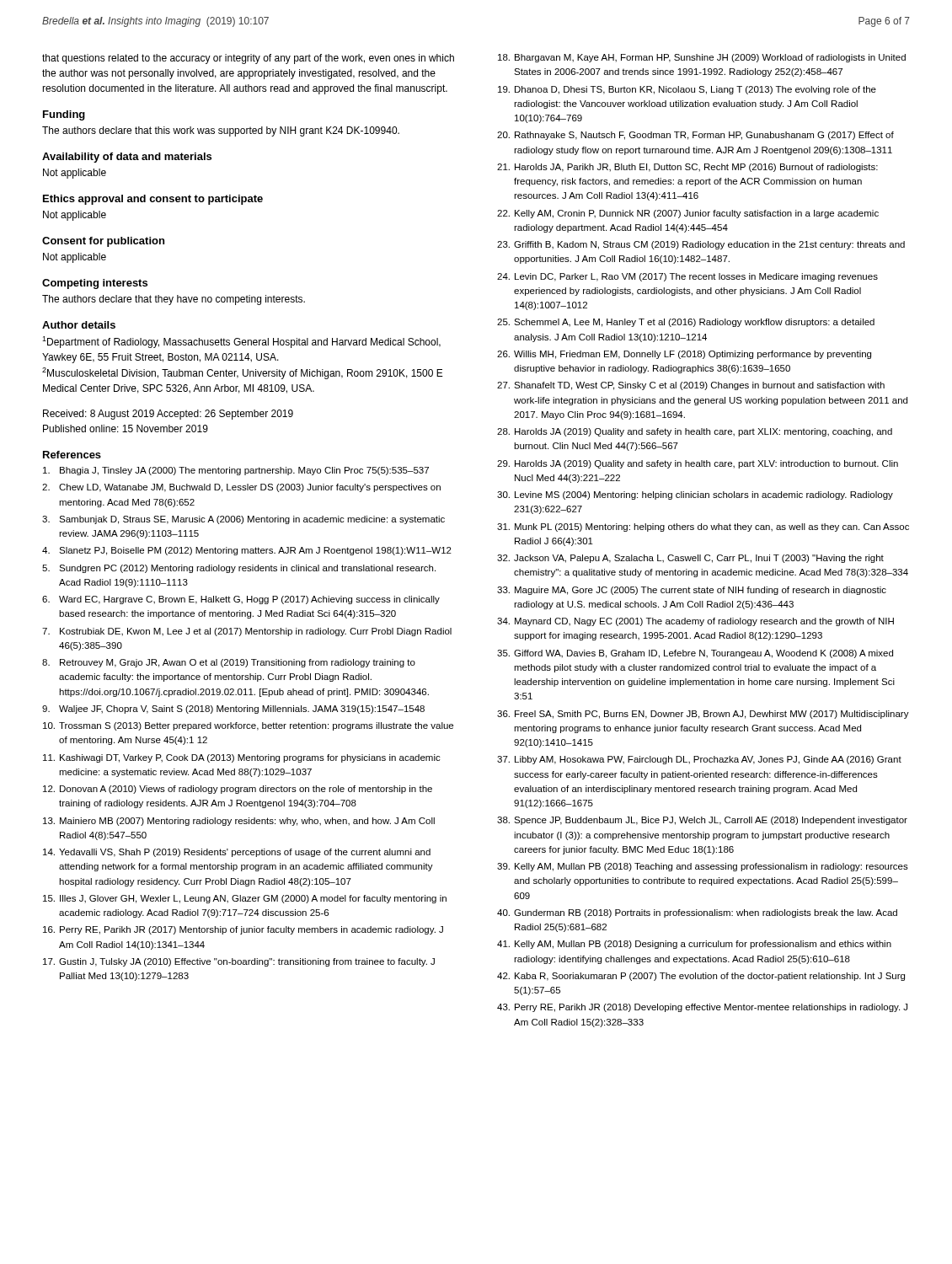Navigate to the region starting "35. Gifford WA, Davies B, Graham ID, Lefebre"
952x1264 pixels.
point(703,675)
